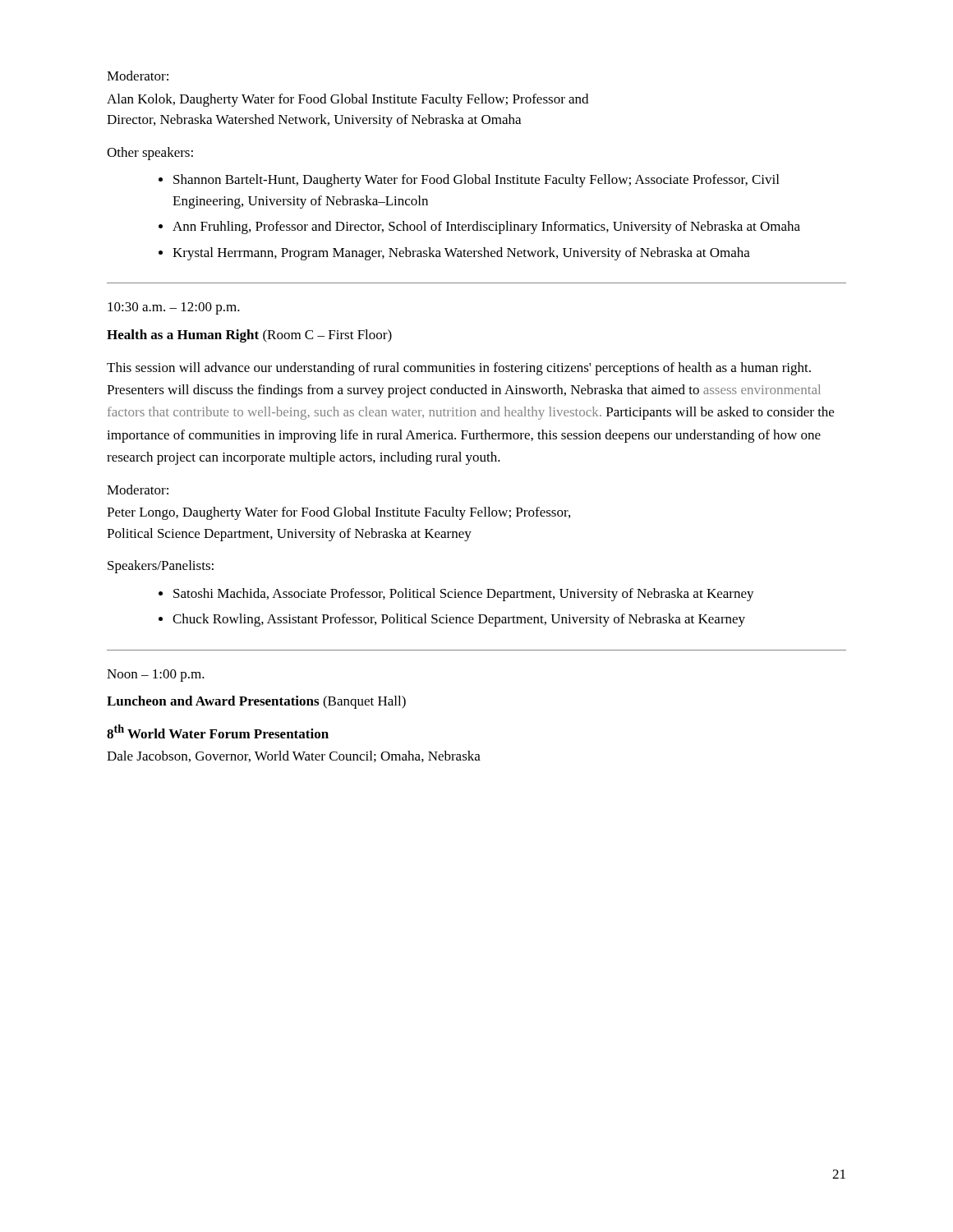This screenshot has width=953, height=1232.
Task: Click on the text that reads "Other speakers:"
Action: [x=150, y=152]
